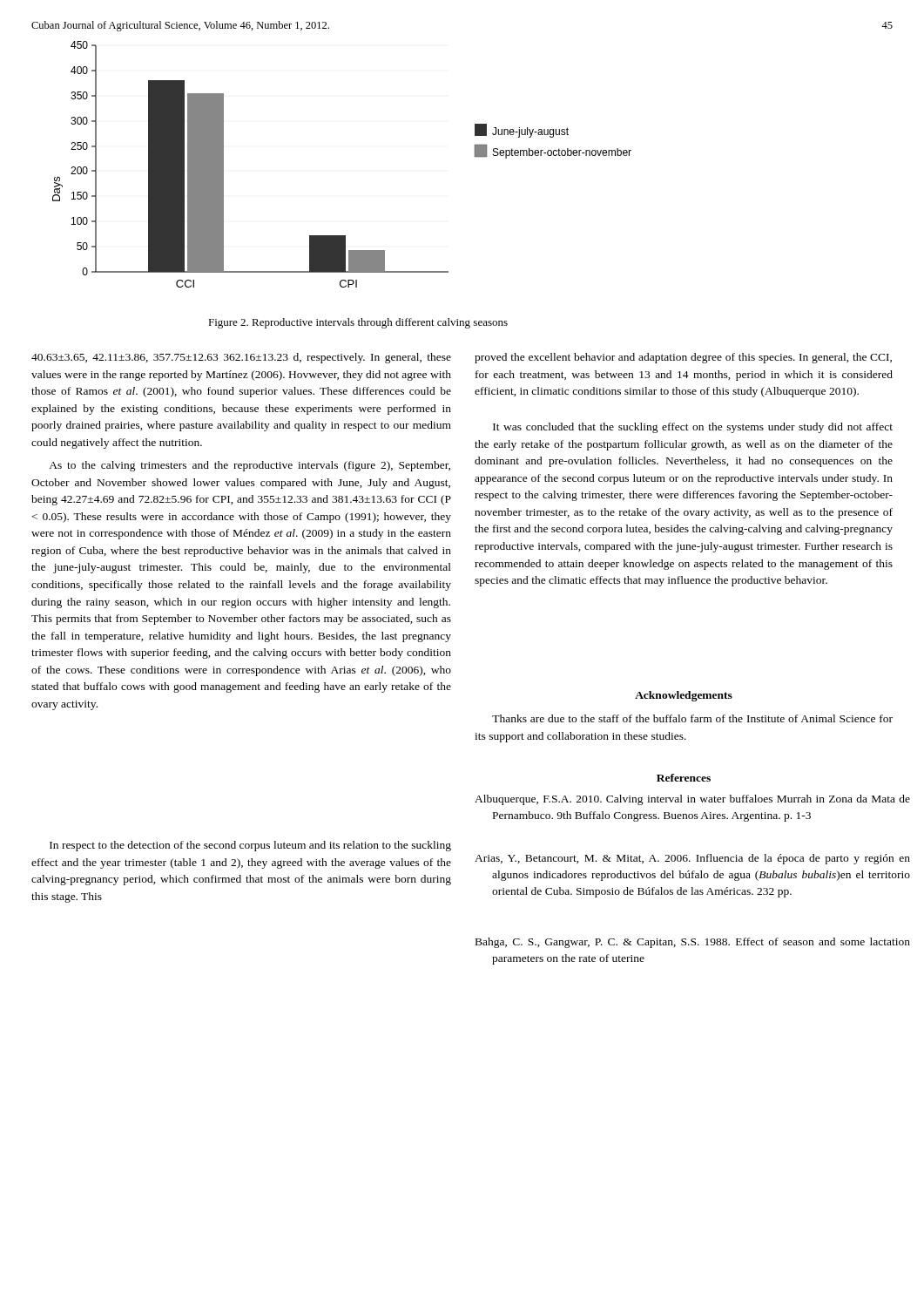Locate the block of text that opens with "As to the calving trimesters"
The image size is (924, 1307).
(241, 584)
